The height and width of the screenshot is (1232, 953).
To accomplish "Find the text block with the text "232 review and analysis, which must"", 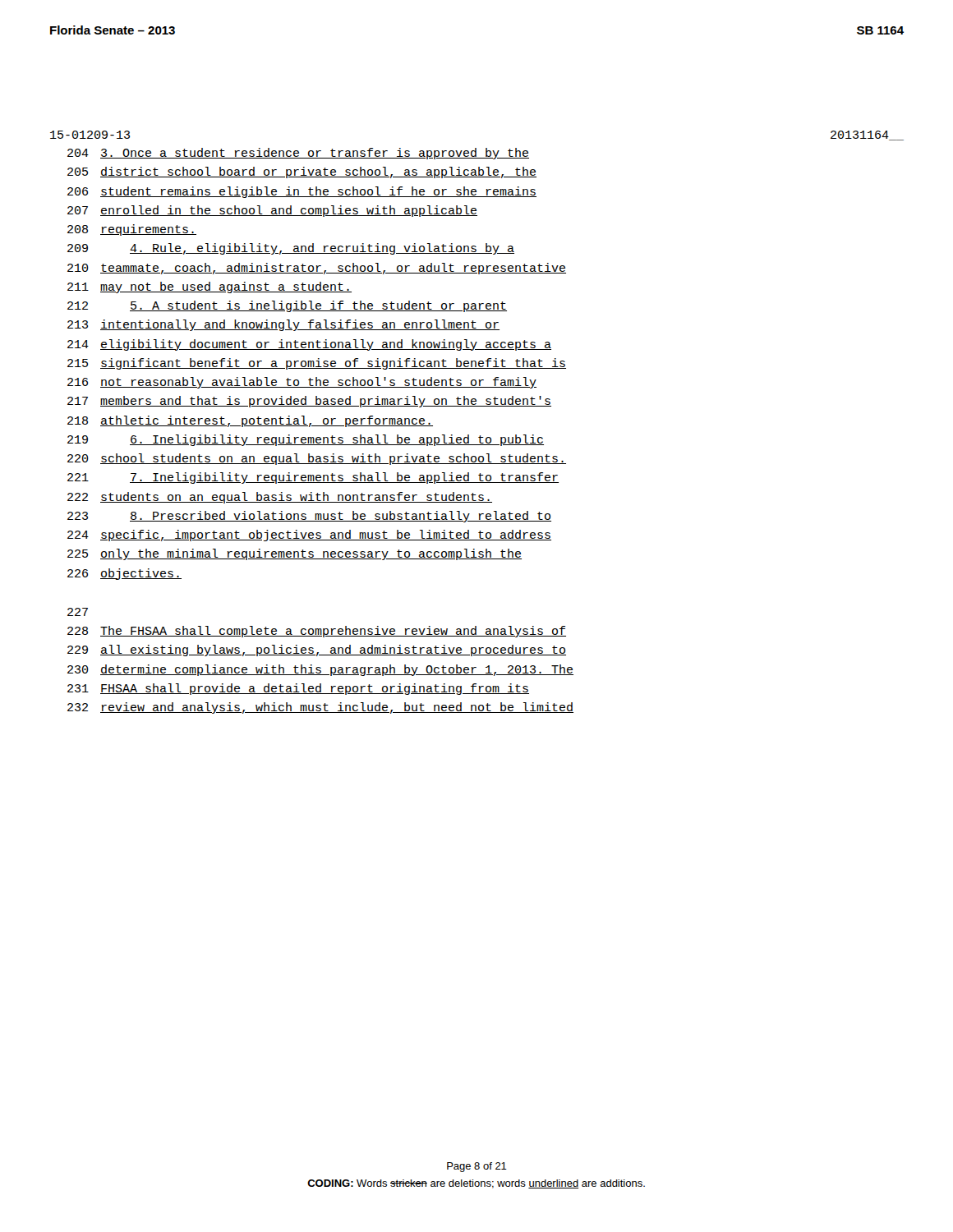I will 476,708.
